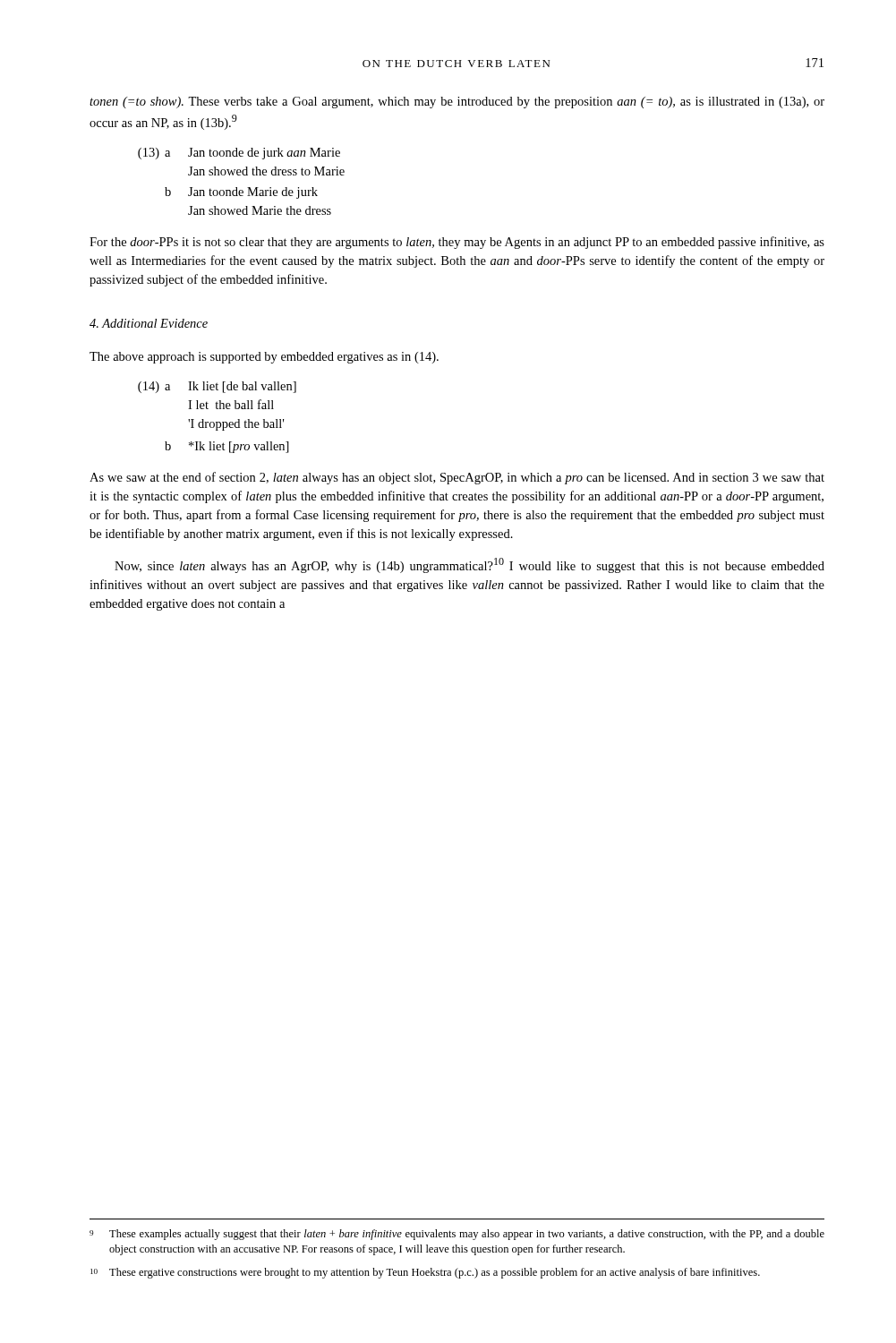Select the footnote that says "10 These ergative"
The width and height of the screenshot is (896, 1343).
[457, 1274]
